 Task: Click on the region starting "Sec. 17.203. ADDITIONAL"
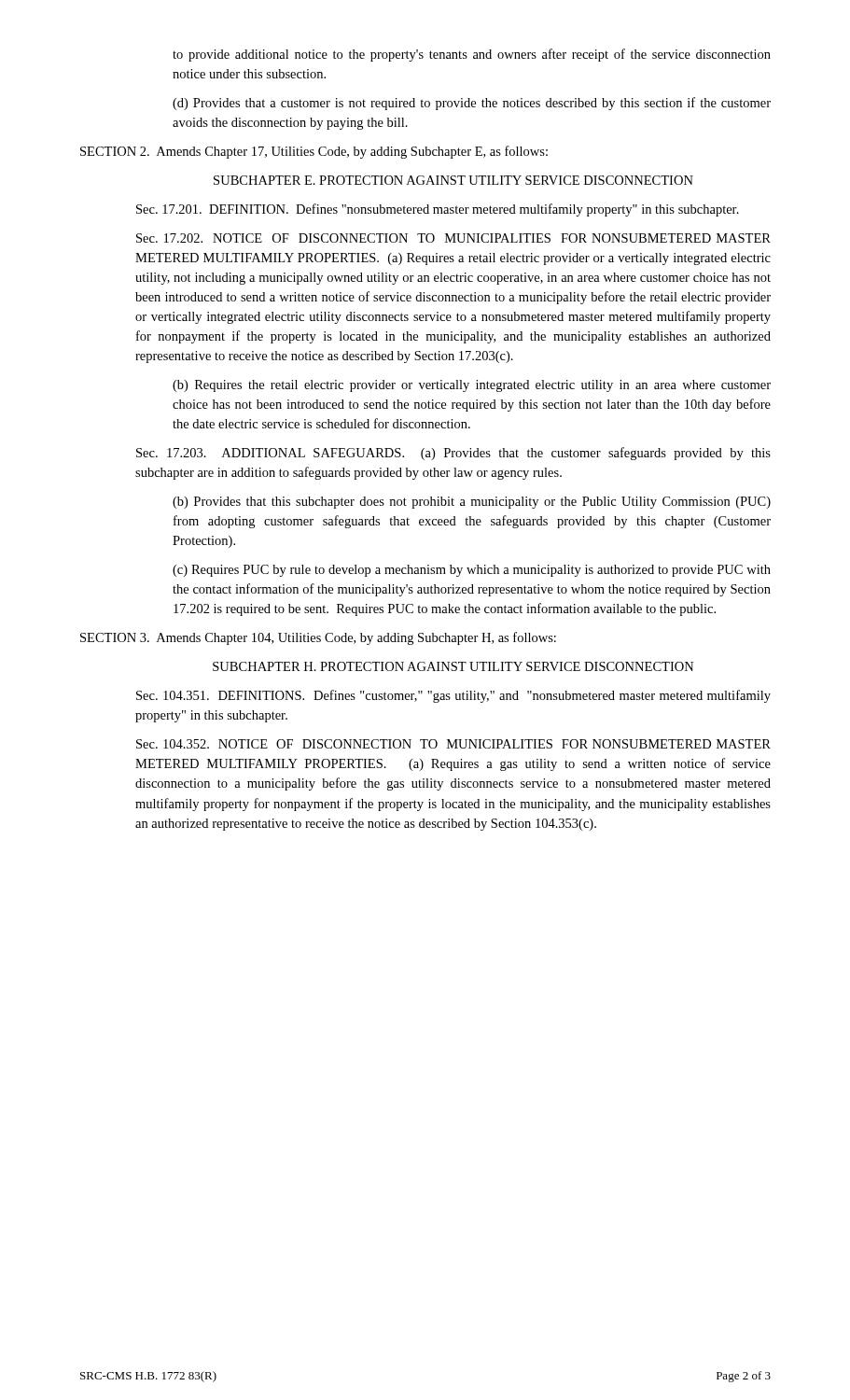click(x=453, y=463)
